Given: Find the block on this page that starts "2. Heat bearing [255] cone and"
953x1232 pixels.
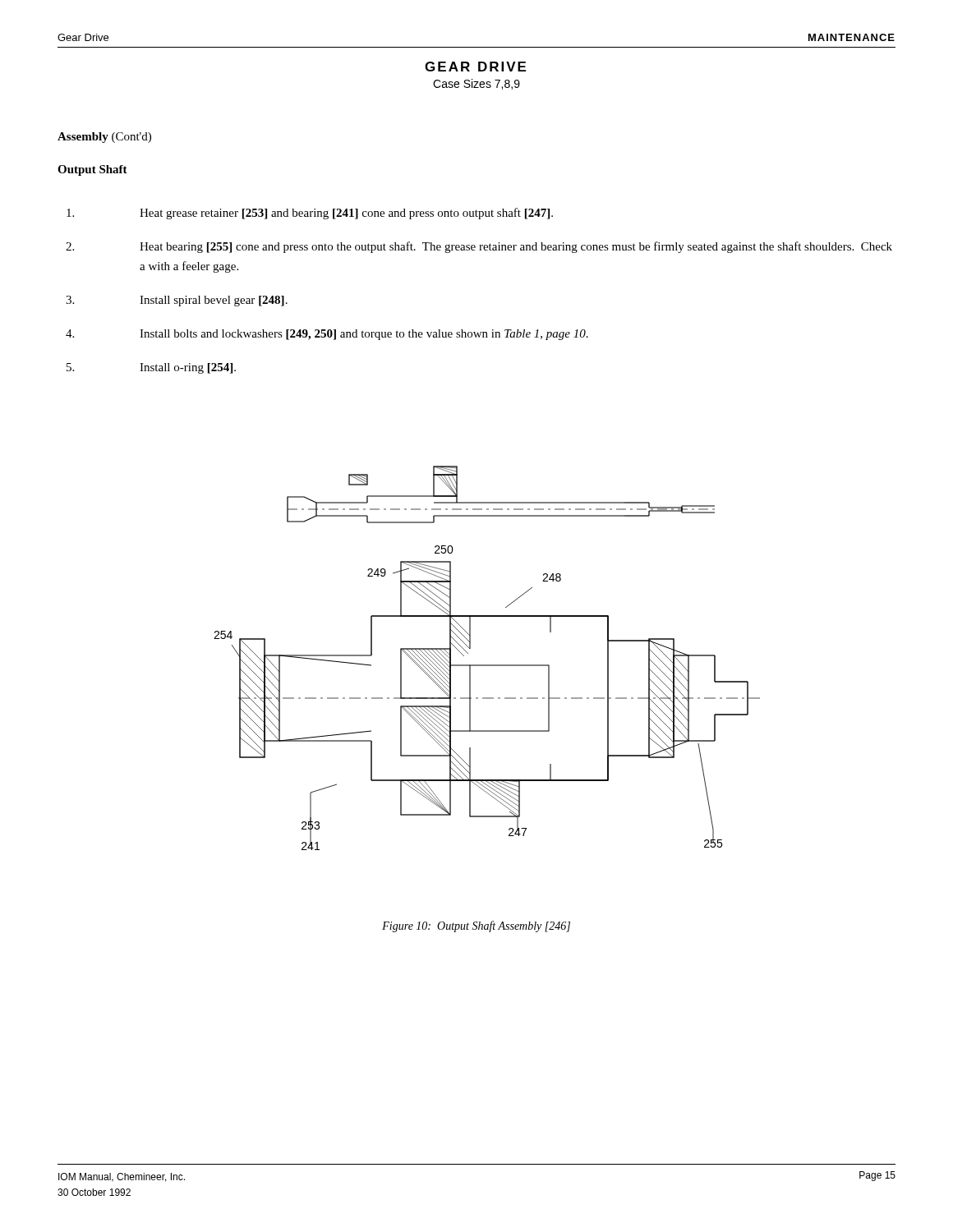Looking at the screenshot, I should (476, 257).
